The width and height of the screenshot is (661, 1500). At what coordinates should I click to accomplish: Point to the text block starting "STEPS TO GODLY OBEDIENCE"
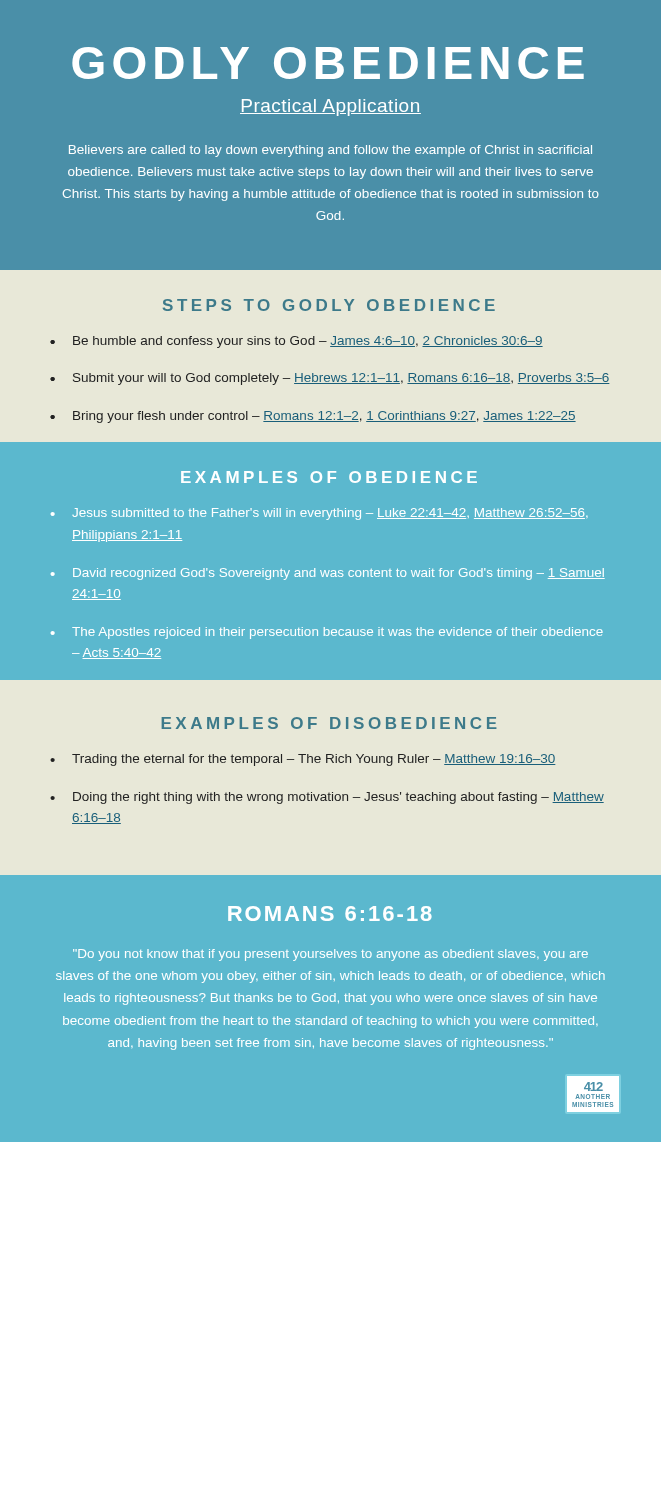(330, 306)
